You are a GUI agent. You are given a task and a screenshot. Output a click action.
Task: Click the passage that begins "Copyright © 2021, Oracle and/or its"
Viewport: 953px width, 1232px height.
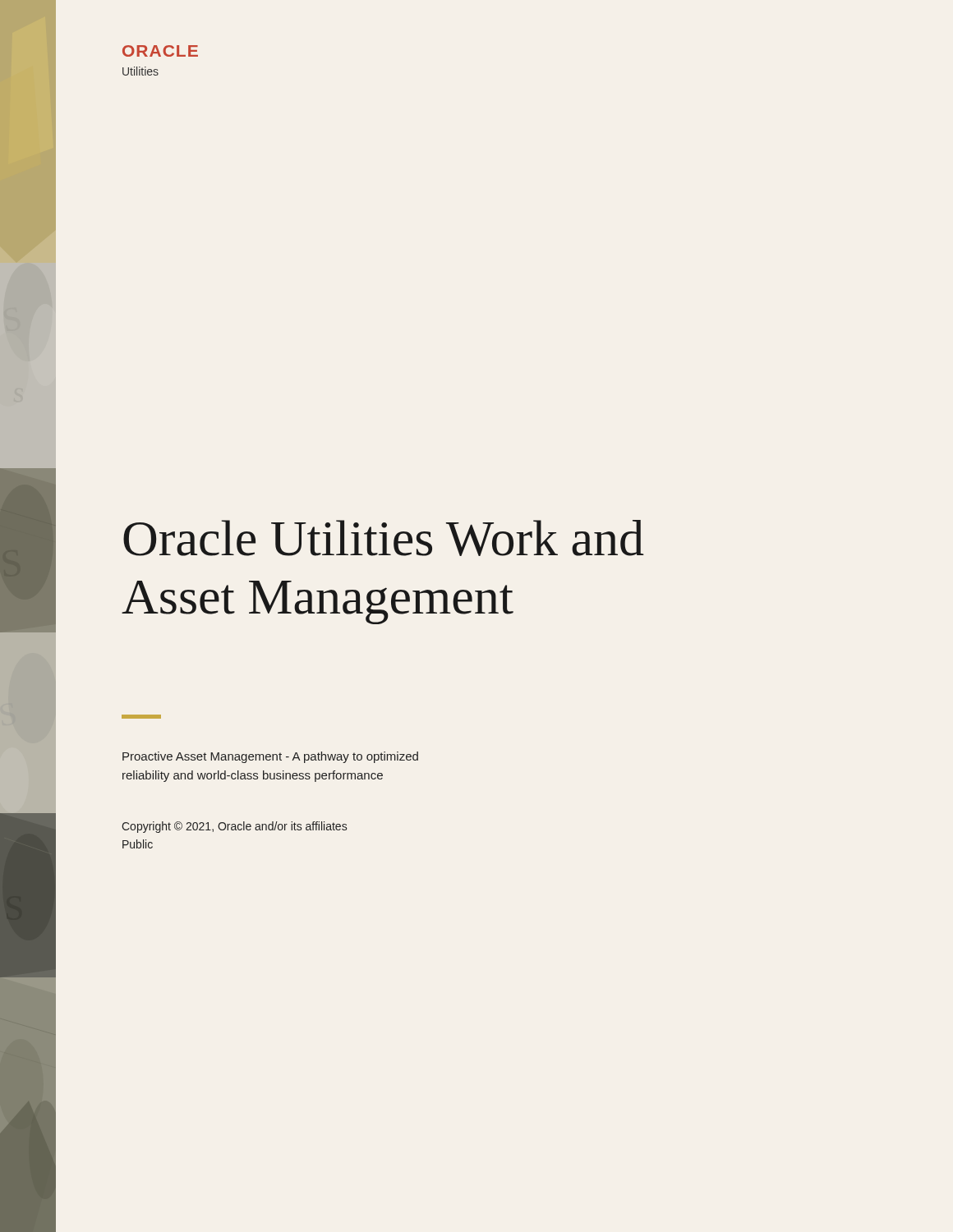(x=278, y=836)
